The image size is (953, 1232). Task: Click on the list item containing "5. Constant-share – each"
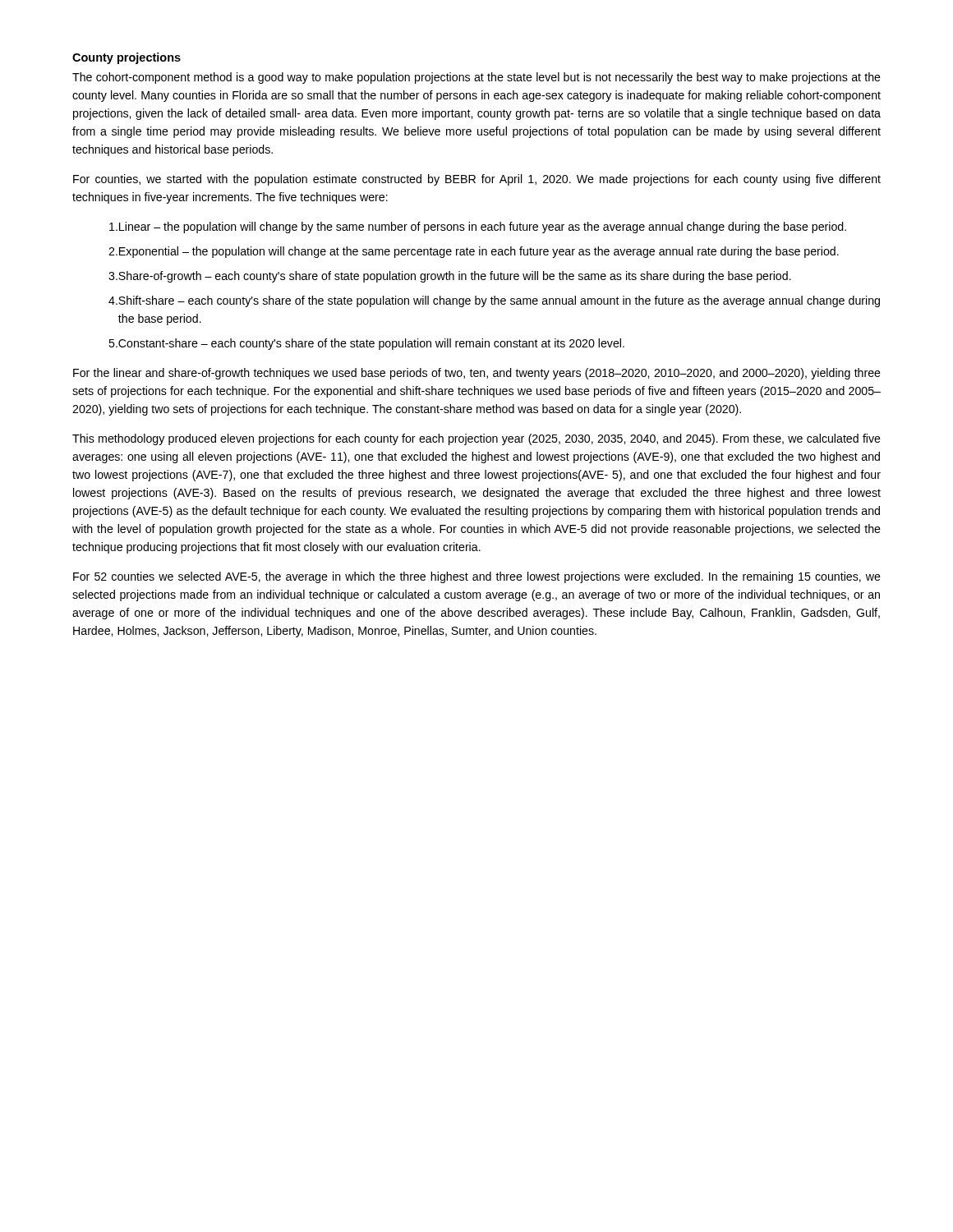point(476,343)
